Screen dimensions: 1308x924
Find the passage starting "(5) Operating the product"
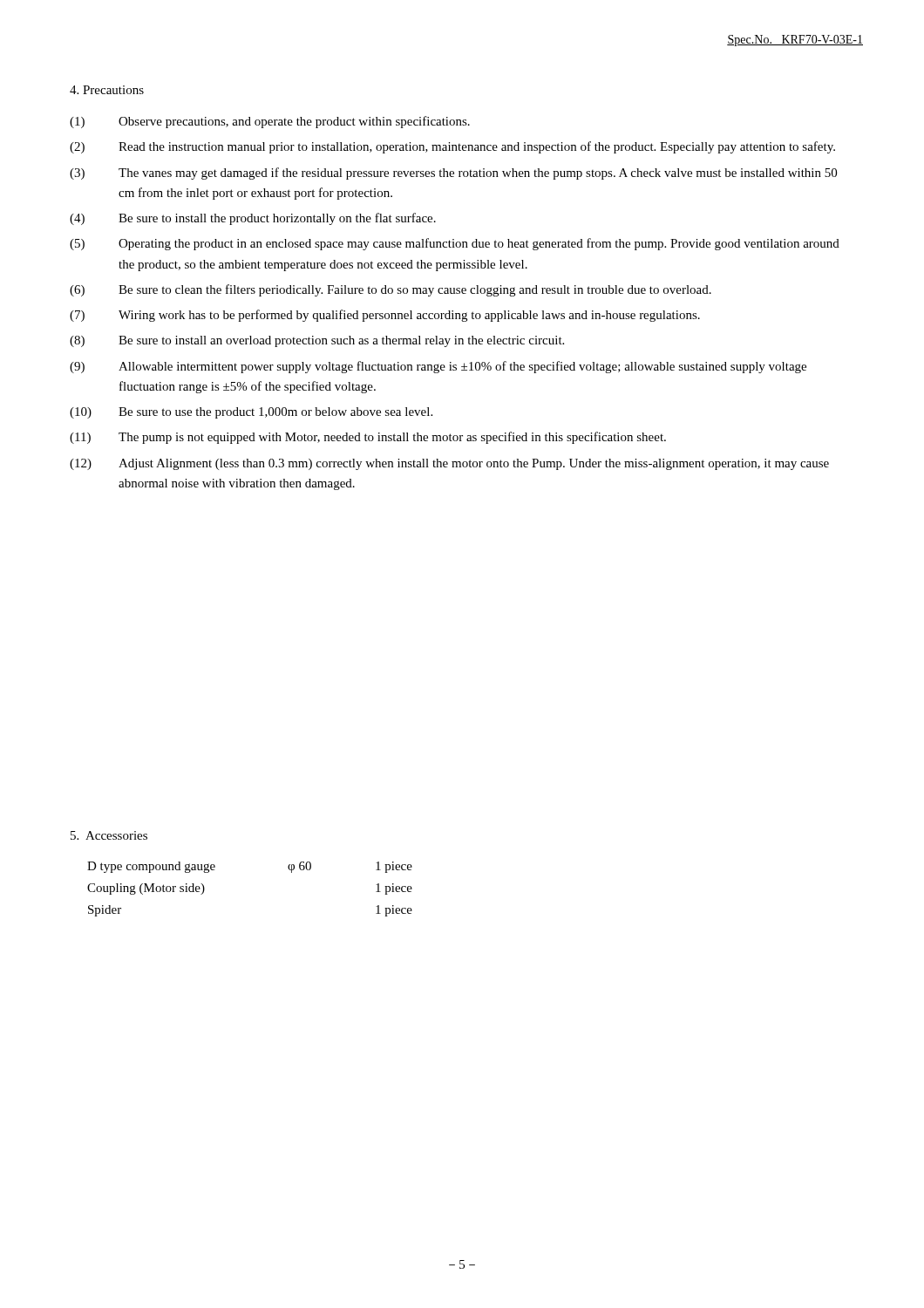click(x=462, y=254)
